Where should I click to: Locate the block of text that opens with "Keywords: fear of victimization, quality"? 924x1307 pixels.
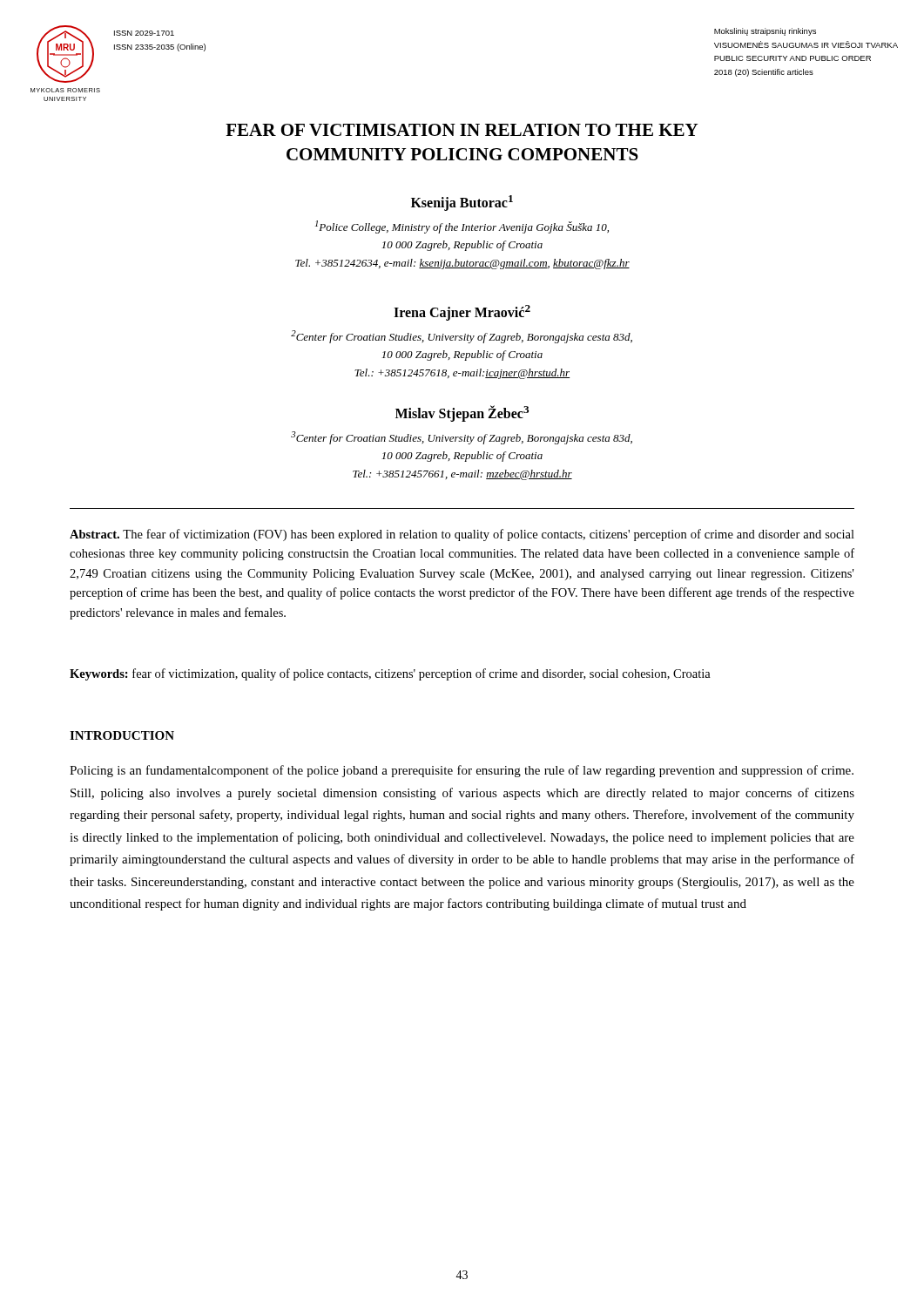[390, 674]
